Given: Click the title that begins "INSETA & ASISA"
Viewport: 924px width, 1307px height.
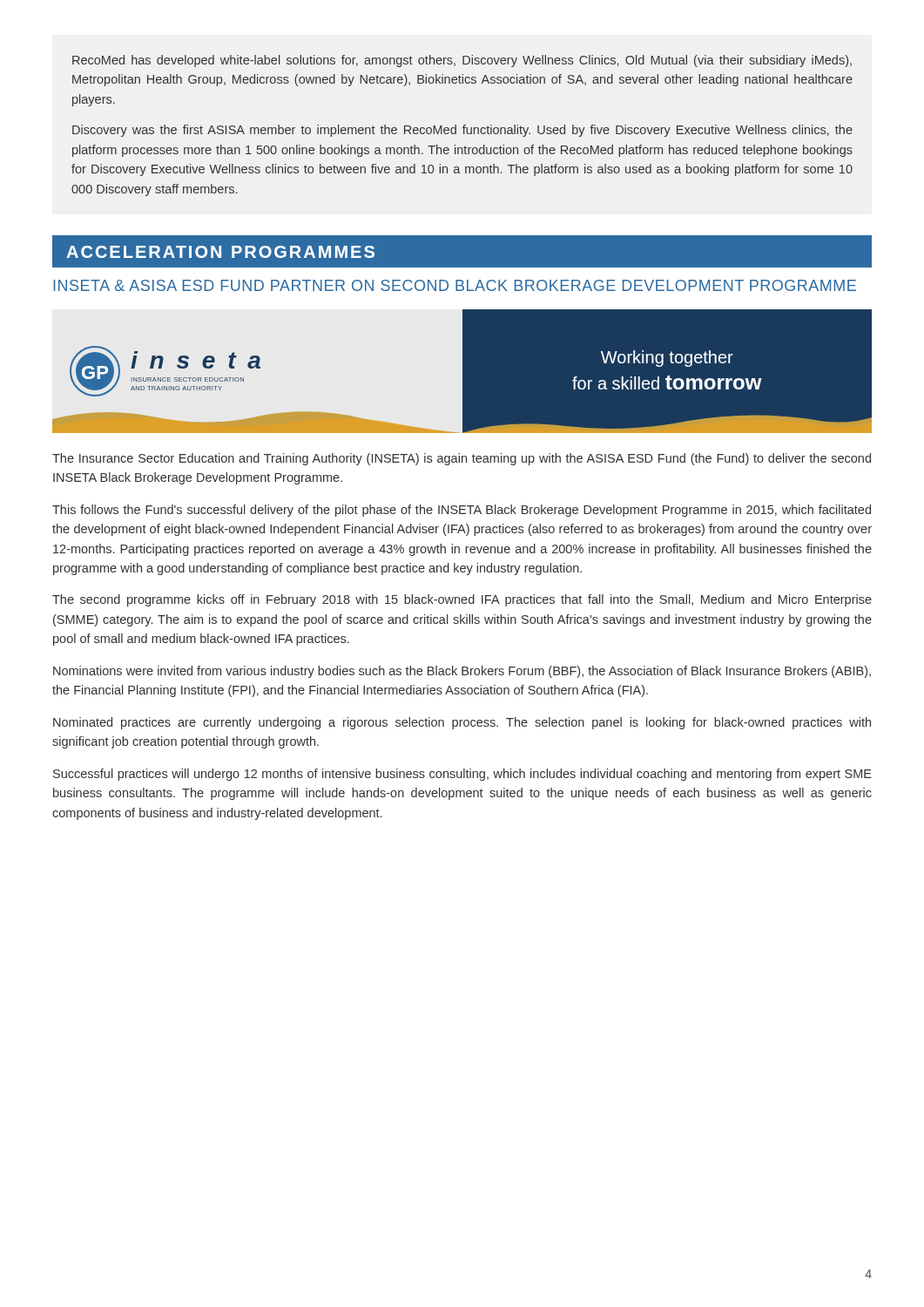Looking at the screenshot, I should click(x=455, y=286).
